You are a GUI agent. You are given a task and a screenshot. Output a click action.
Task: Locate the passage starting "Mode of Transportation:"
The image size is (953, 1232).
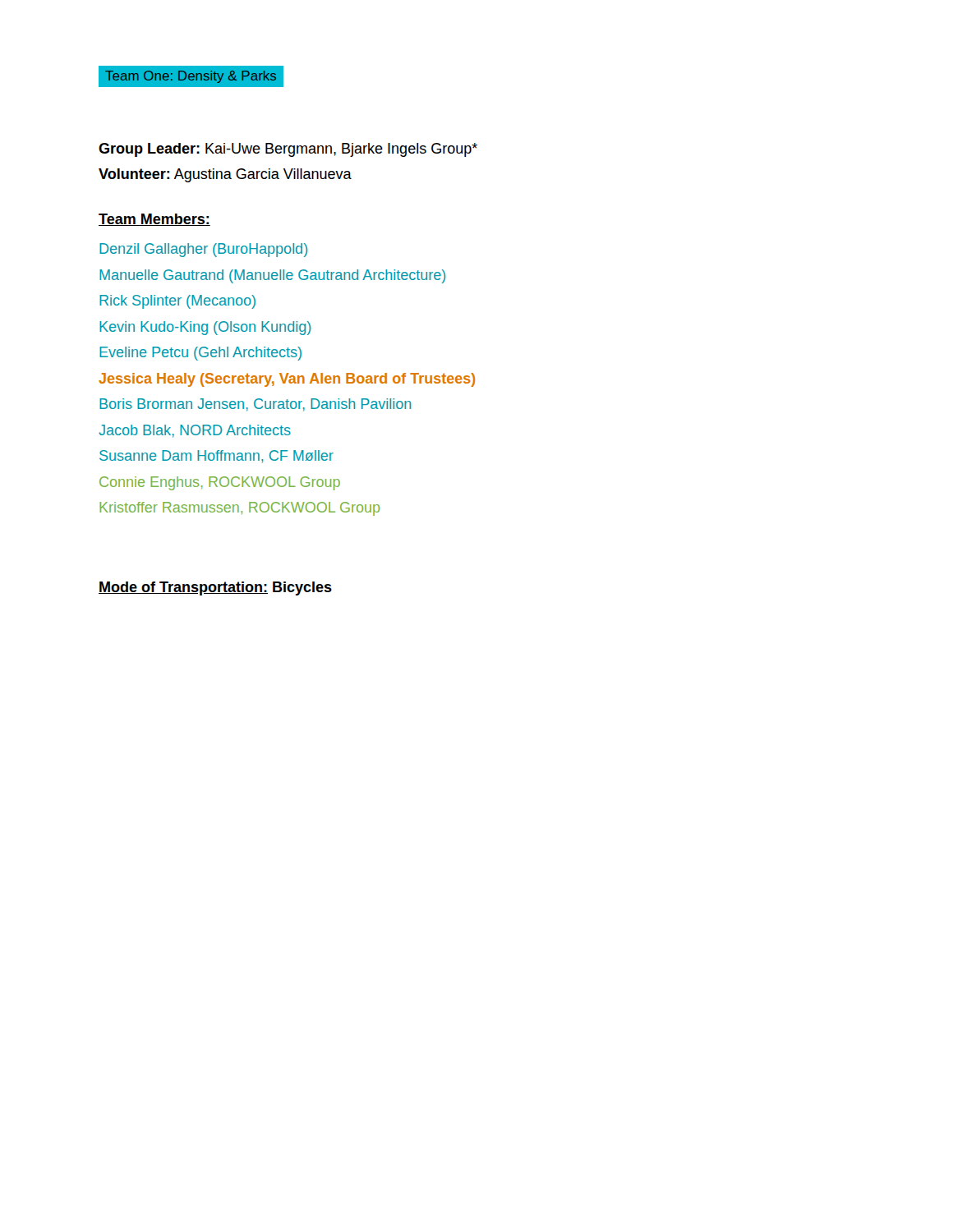click(215, 587)
